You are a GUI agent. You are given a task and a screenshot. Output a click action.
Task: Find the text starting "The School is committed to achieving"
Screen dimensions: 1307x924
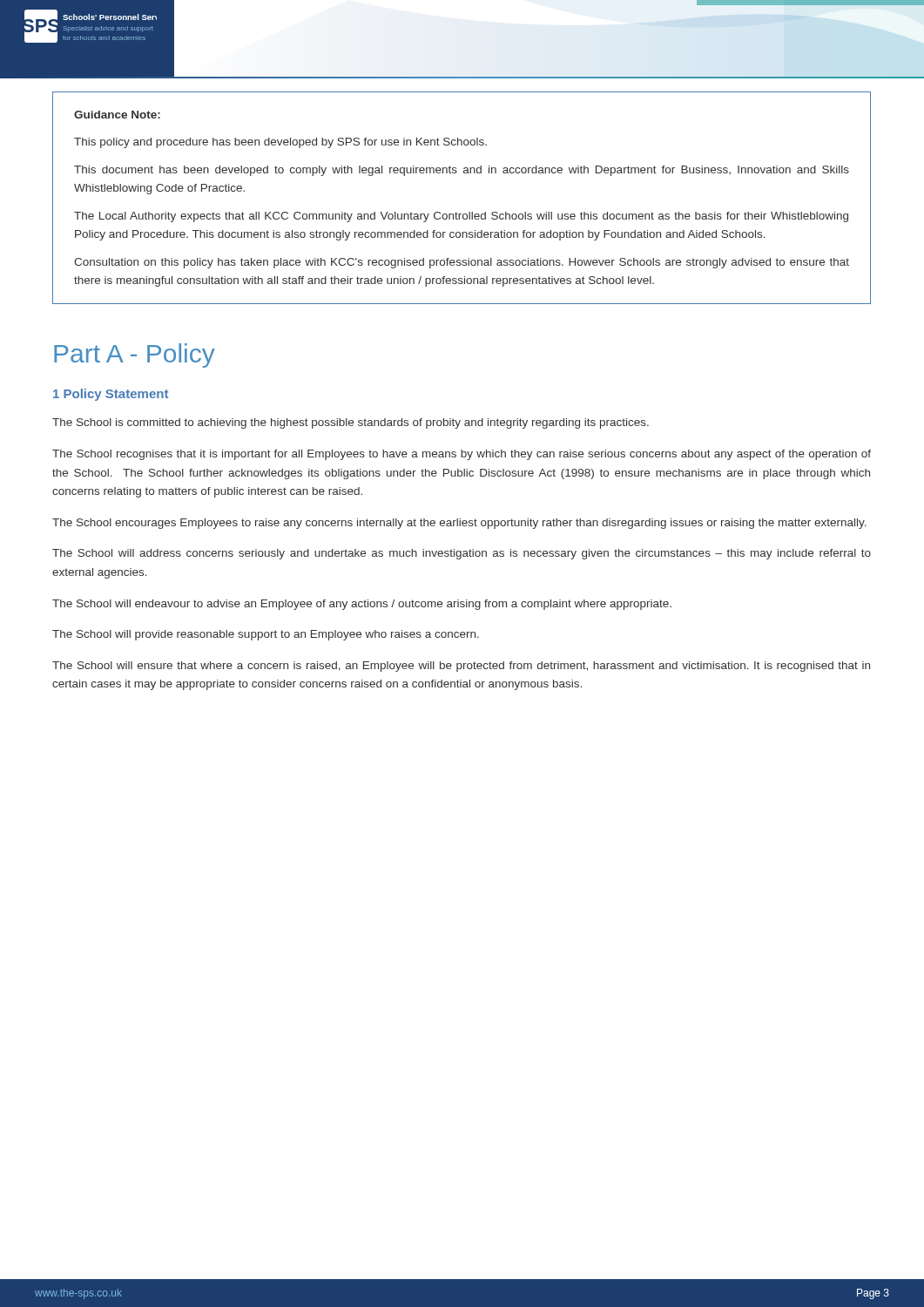click(351, 423)
